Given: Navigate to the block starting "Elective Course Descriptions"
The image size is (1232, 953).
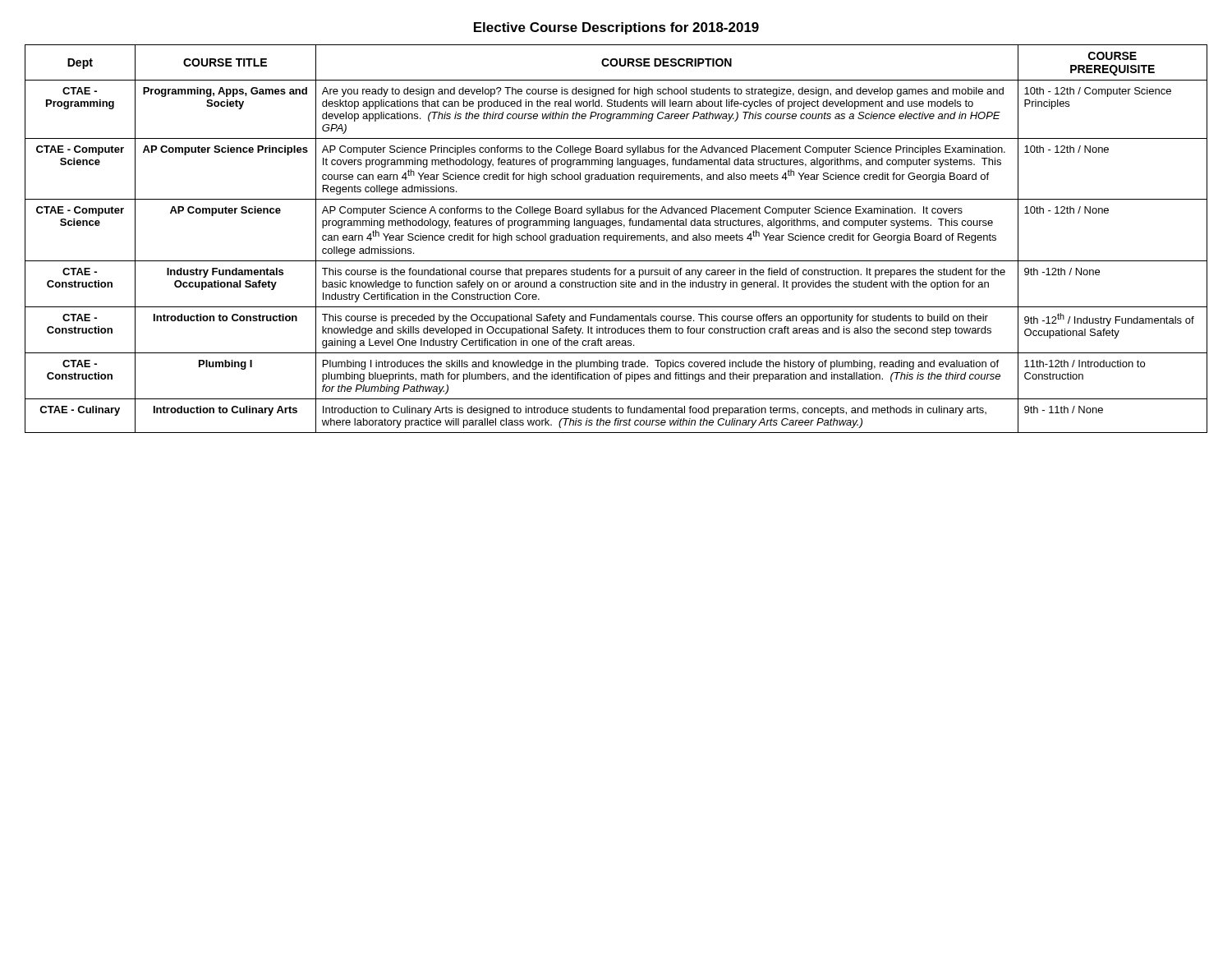Looking at the screenshot, I should click(x=616, y=28).
